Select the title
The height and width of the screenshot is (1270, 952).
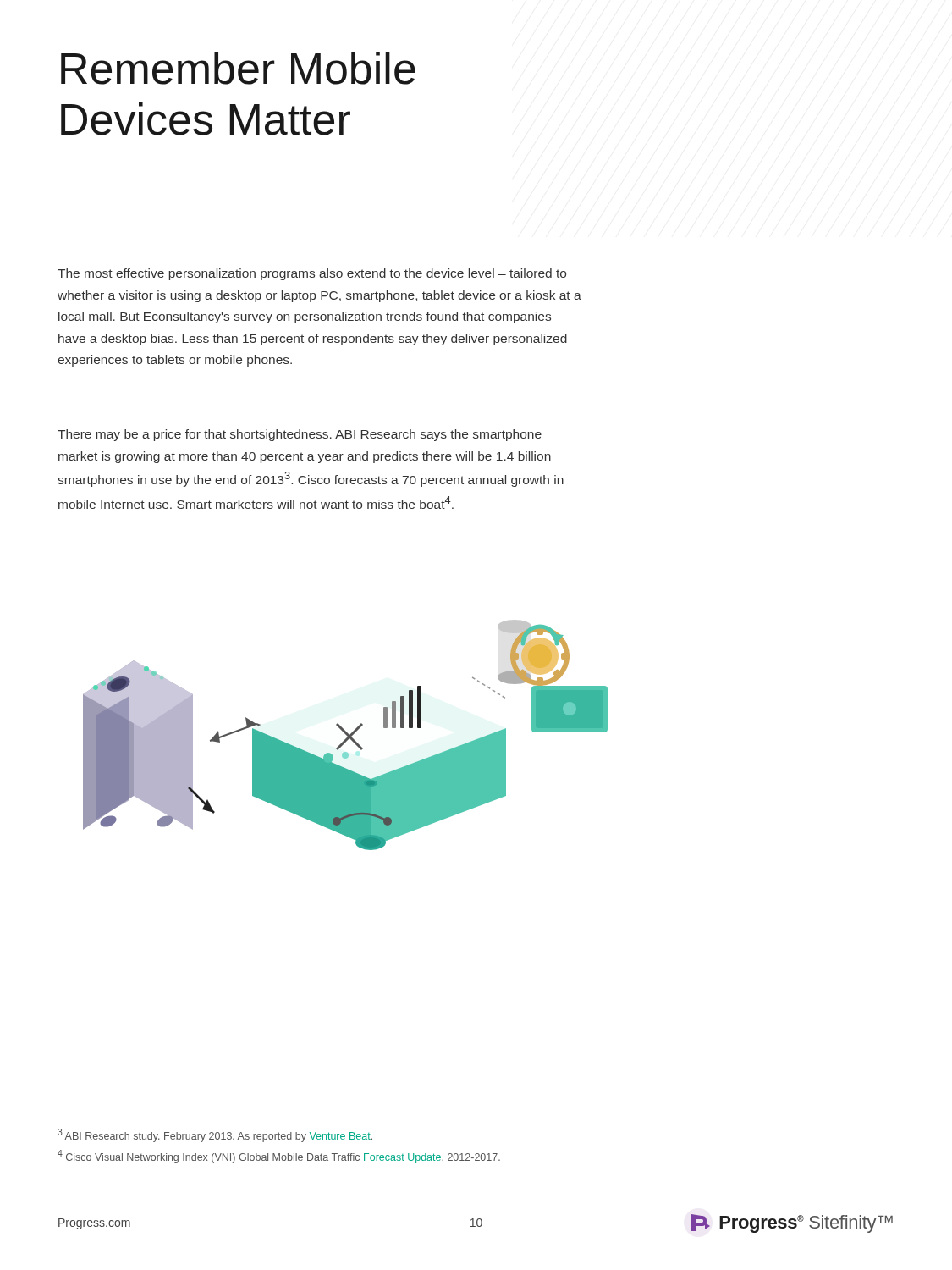point(261,95)
